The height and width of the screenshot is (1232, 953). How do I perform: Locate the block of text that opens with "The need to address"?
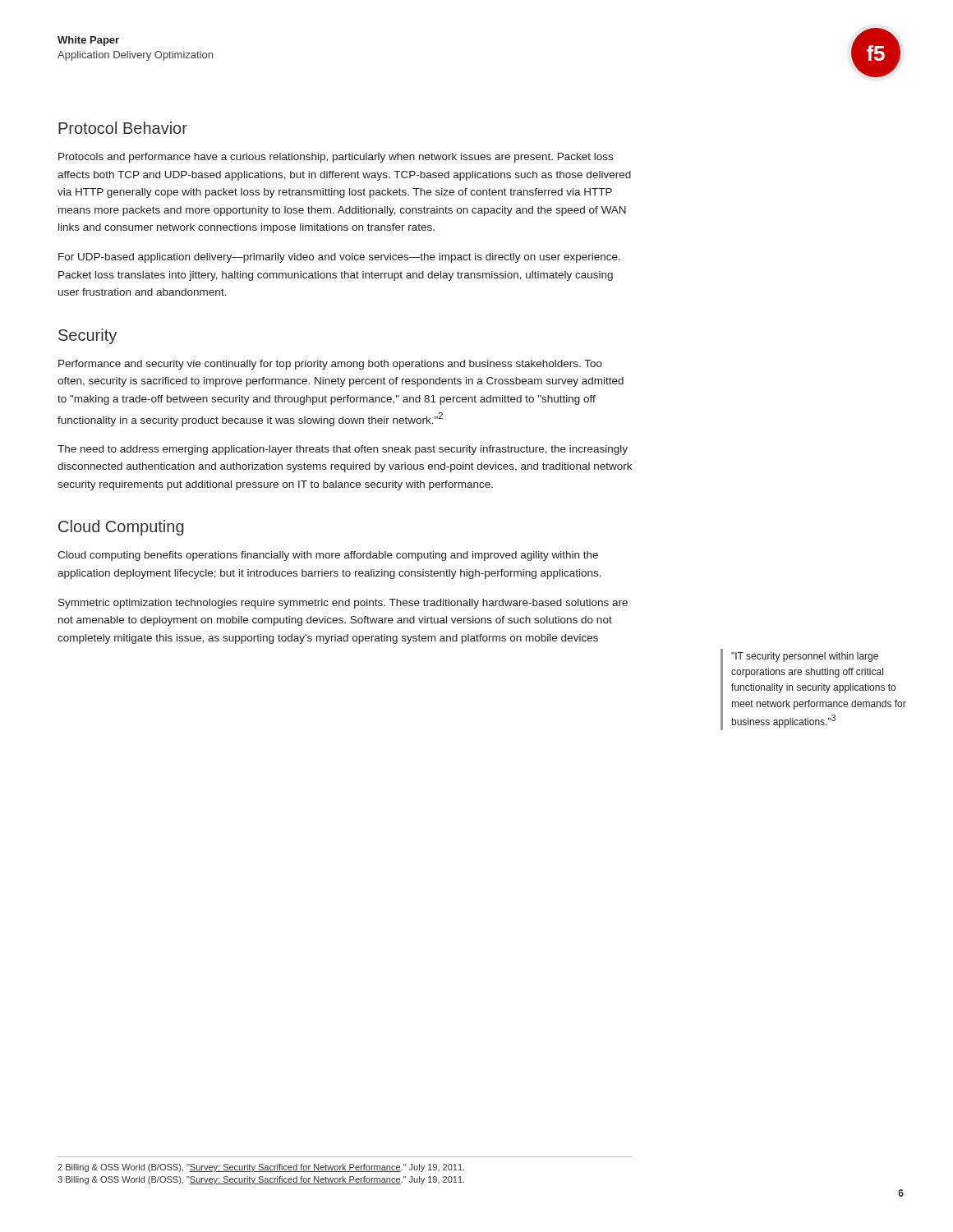[345, 466]
